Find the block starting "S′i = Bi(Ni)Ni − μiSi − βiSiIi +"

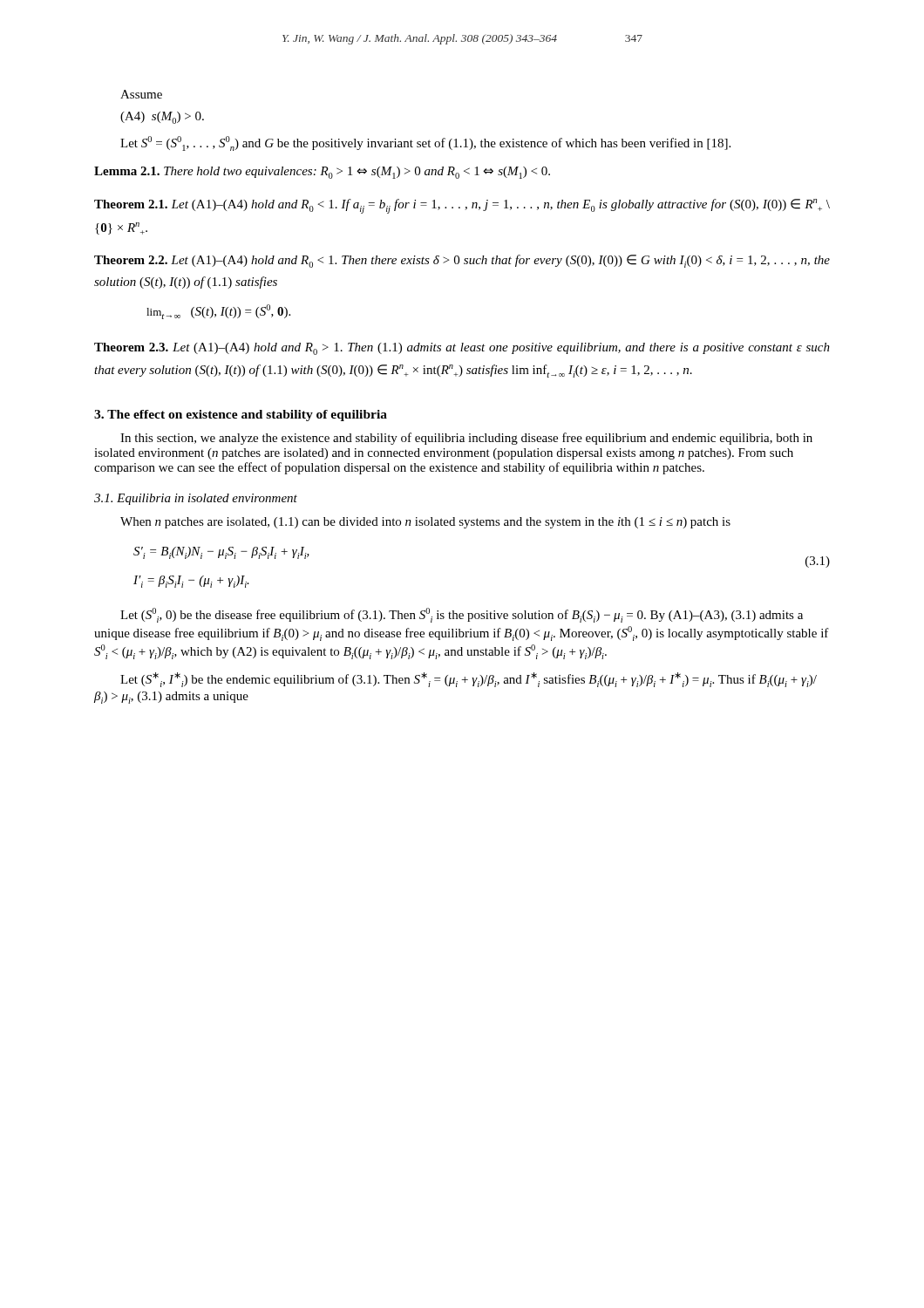pyautogui.click(x=219, y=557)
